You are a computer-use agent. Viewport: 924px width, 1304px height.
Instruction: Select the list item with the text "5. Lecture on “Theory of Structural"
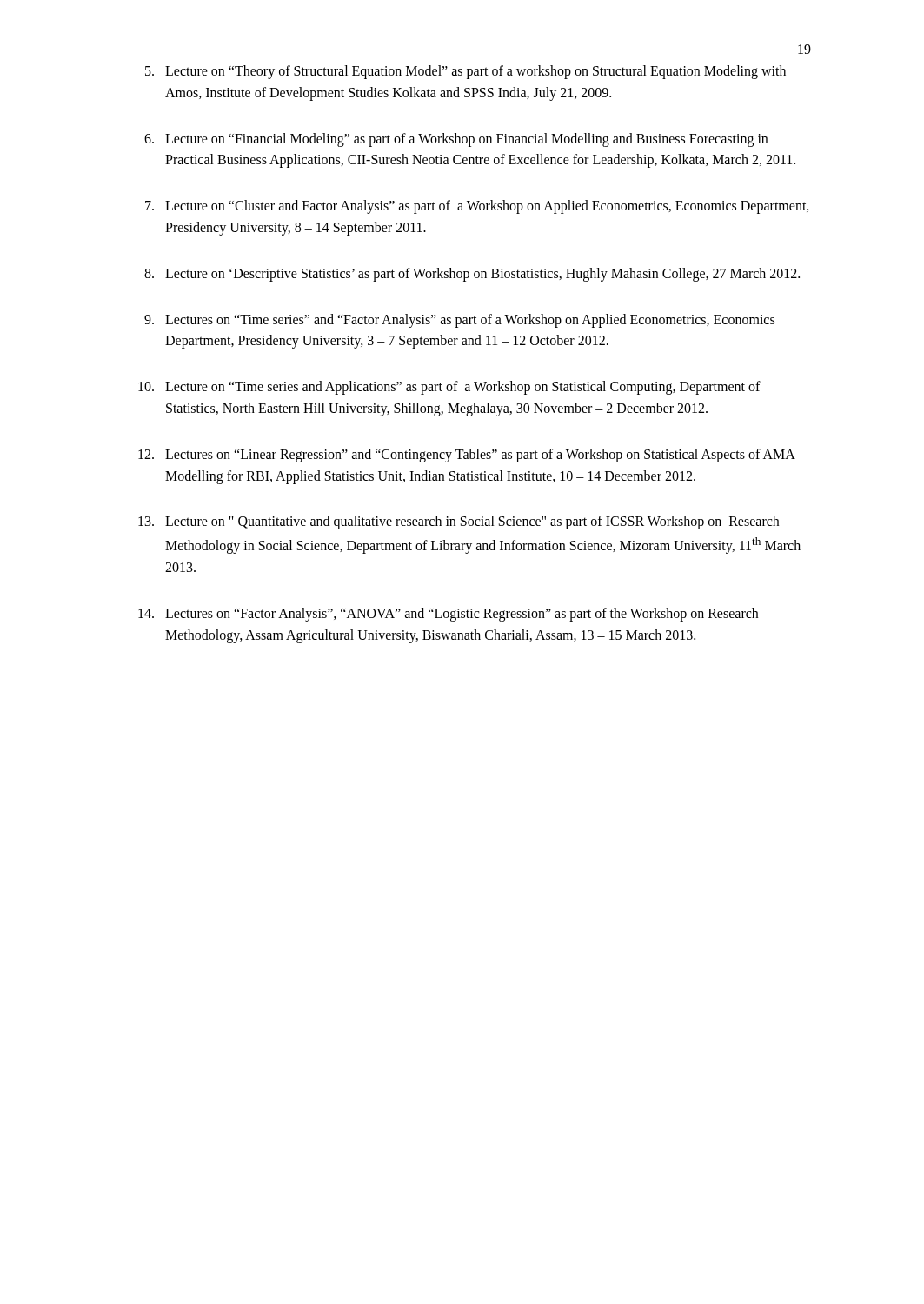pos(462,82)
